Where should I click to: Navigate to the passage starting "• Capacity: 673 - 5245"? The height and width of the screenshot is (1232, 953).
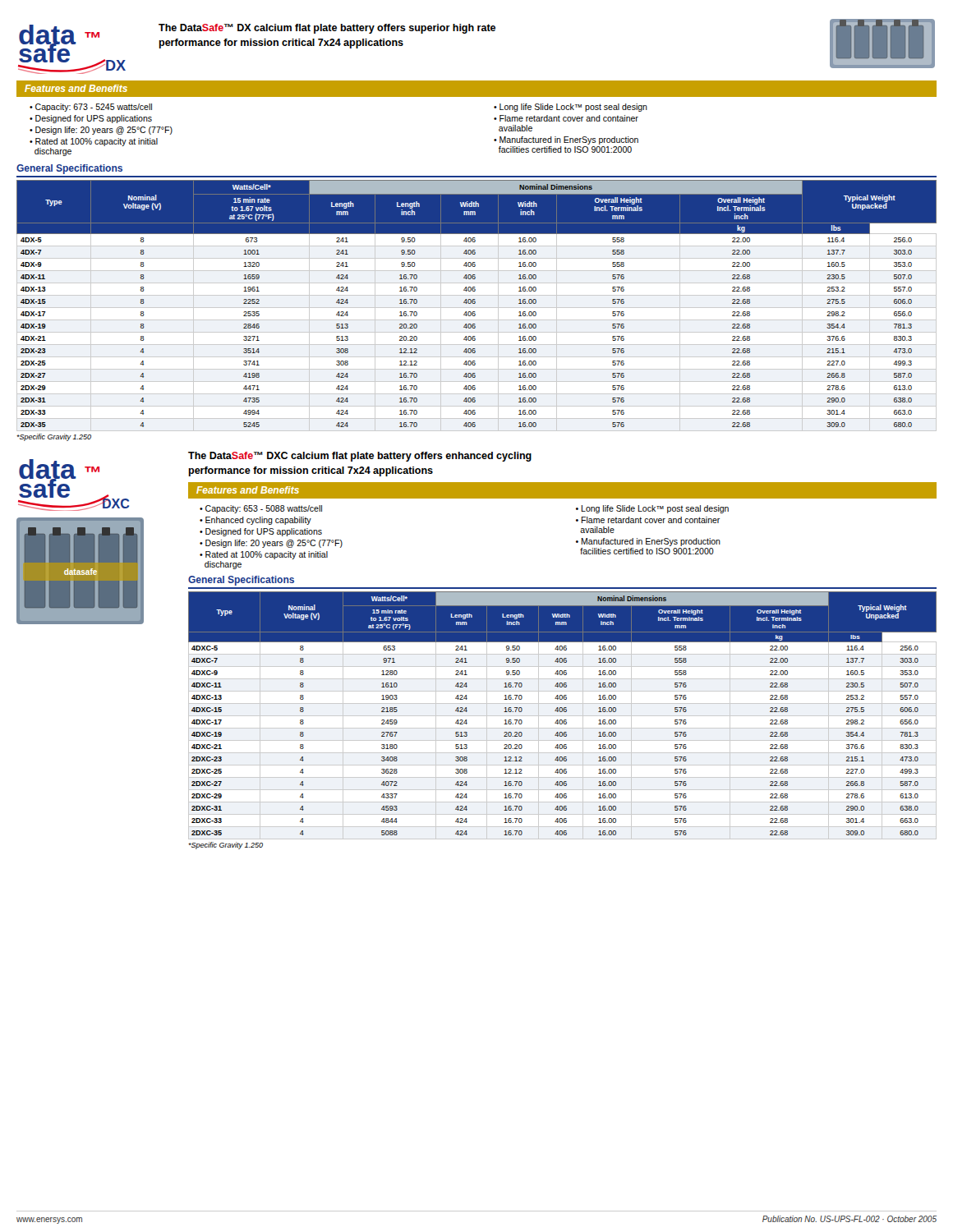click(91, 107)
